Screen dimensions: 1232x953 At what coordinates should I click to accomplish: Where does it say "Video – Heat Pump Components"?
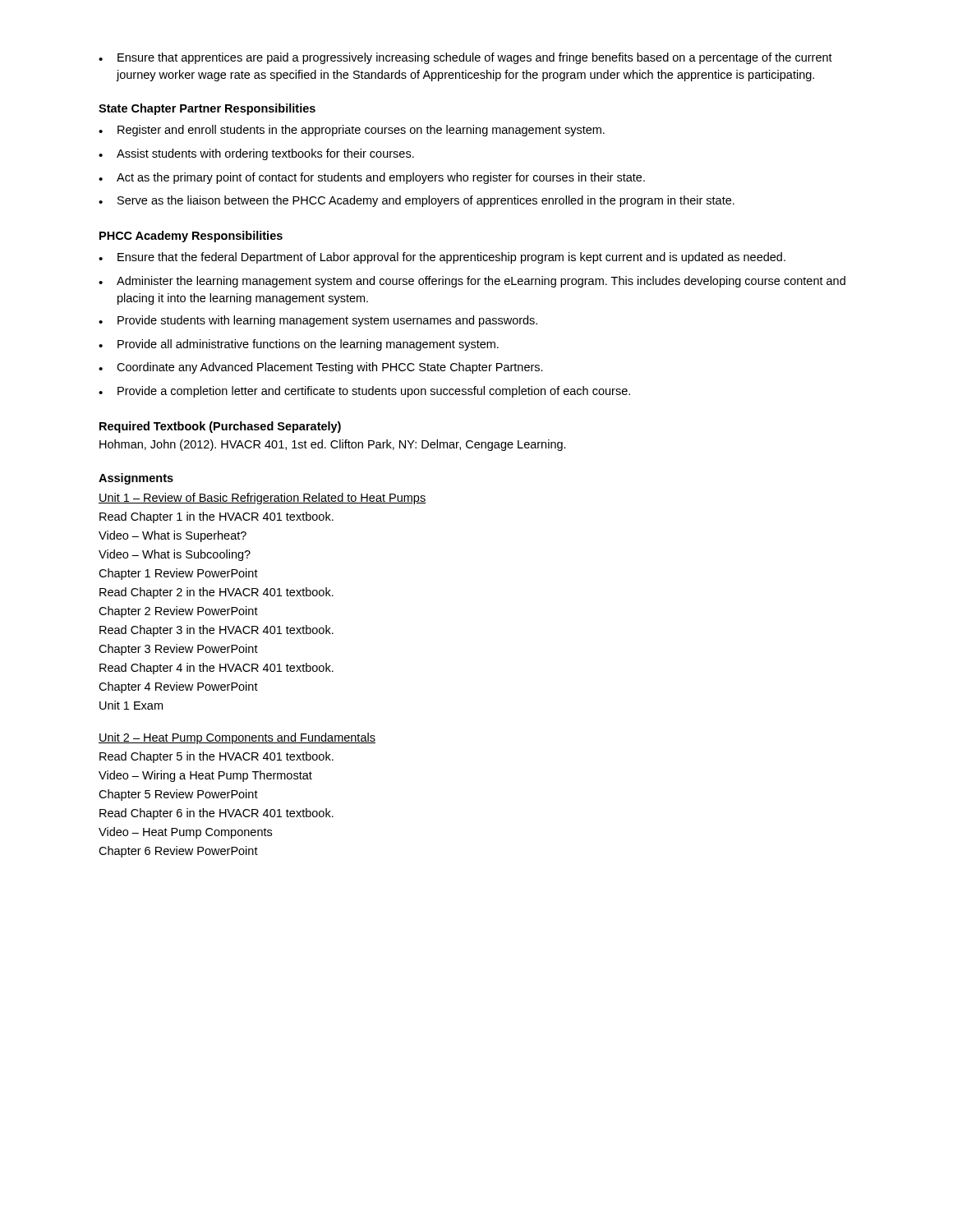(x=186, y=832)
